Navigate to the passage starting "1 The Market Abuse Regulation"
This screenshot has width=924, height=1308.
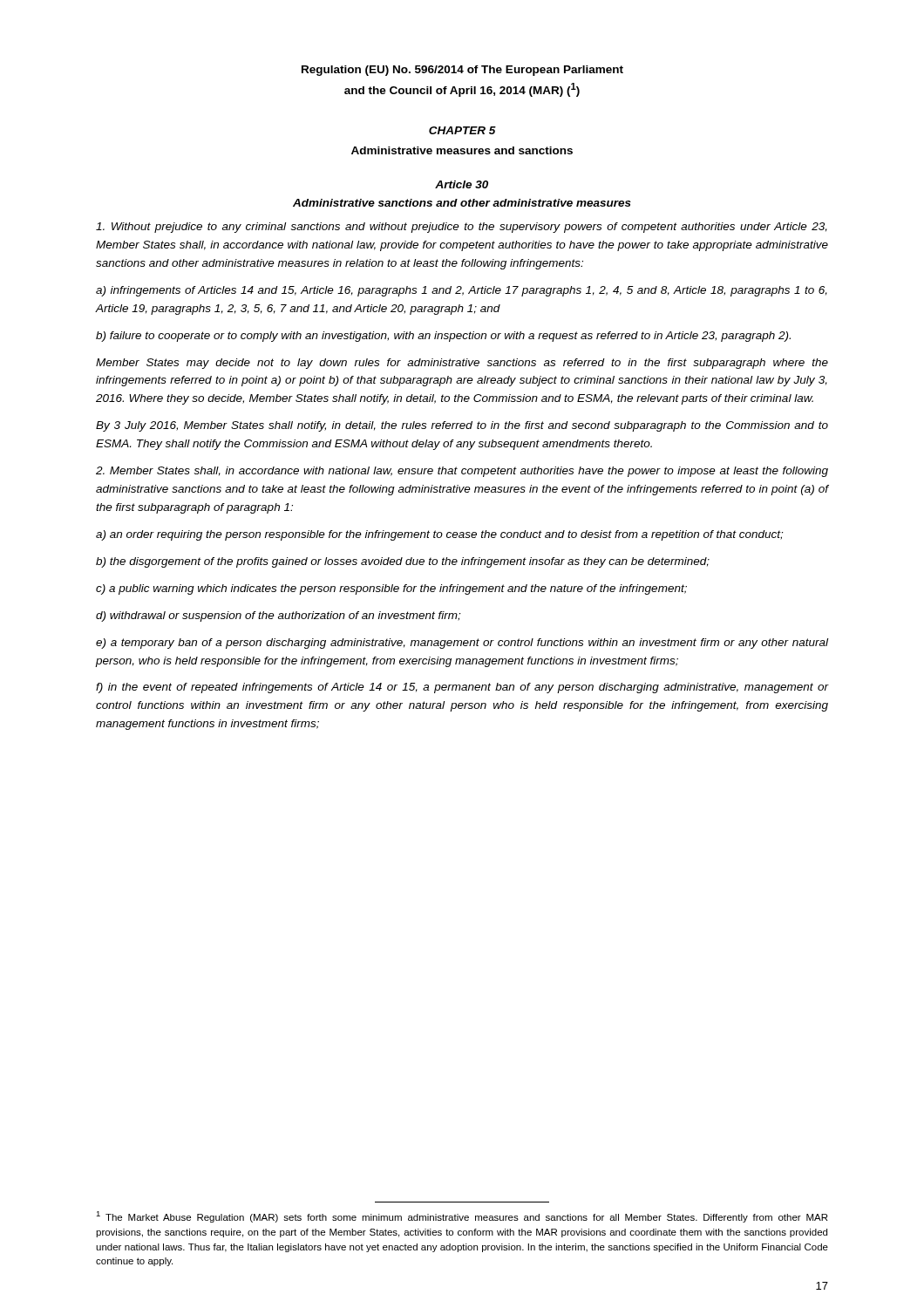462,1238
